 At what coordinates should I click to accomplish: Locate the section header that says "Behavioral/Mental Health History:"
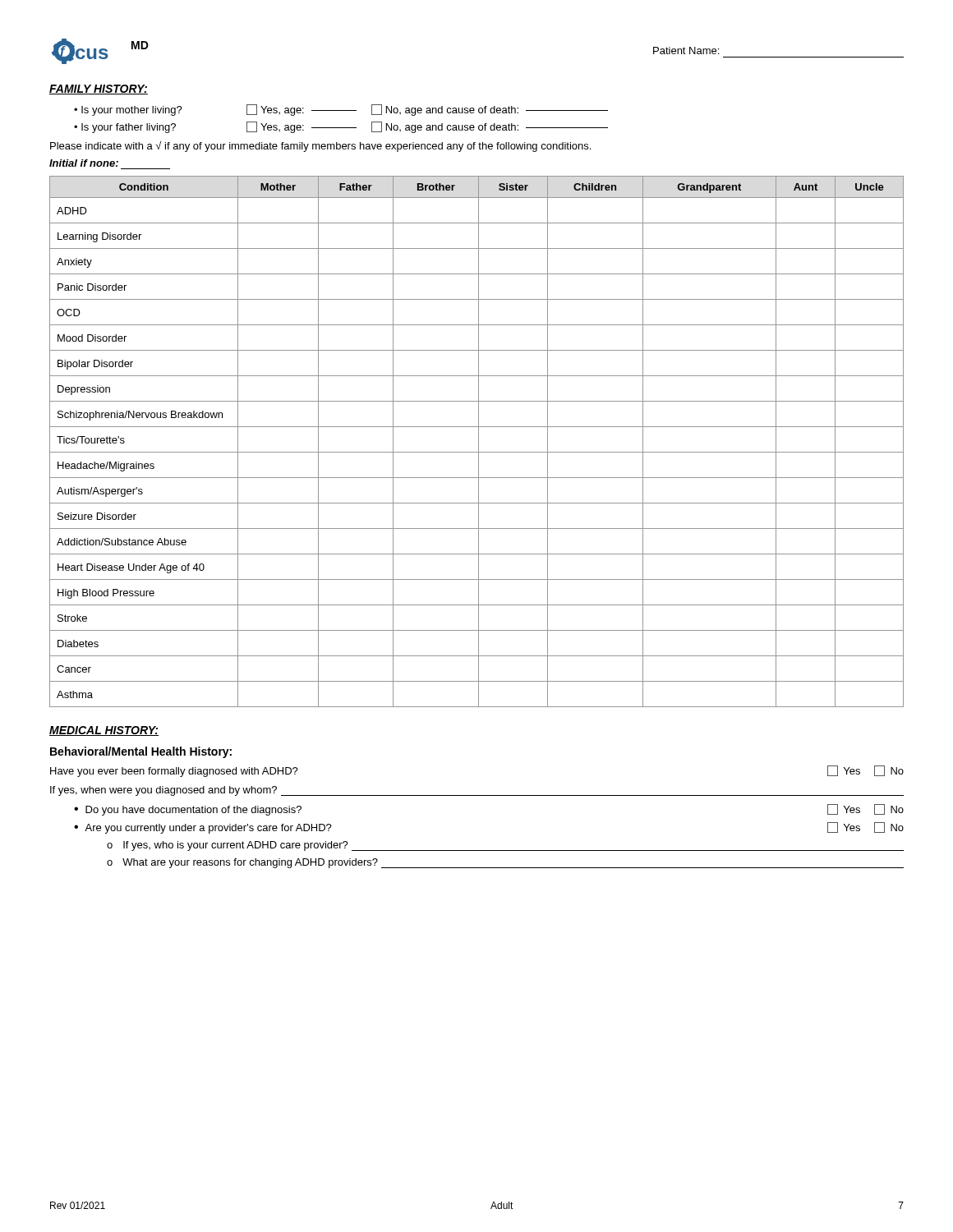point(141,752)
